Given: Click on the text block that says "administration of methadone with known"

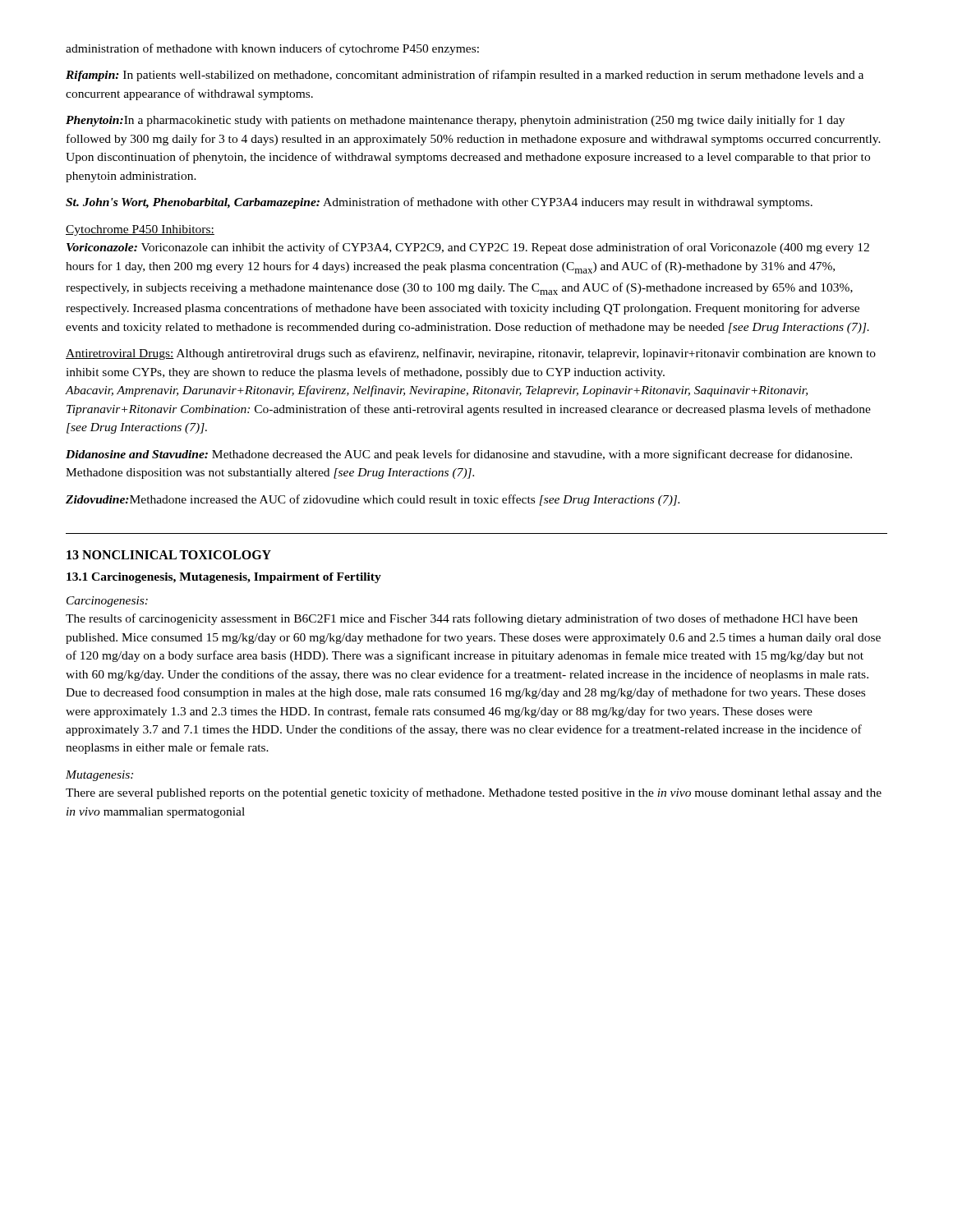Looking at the screenshot, I should coord(476,49).
